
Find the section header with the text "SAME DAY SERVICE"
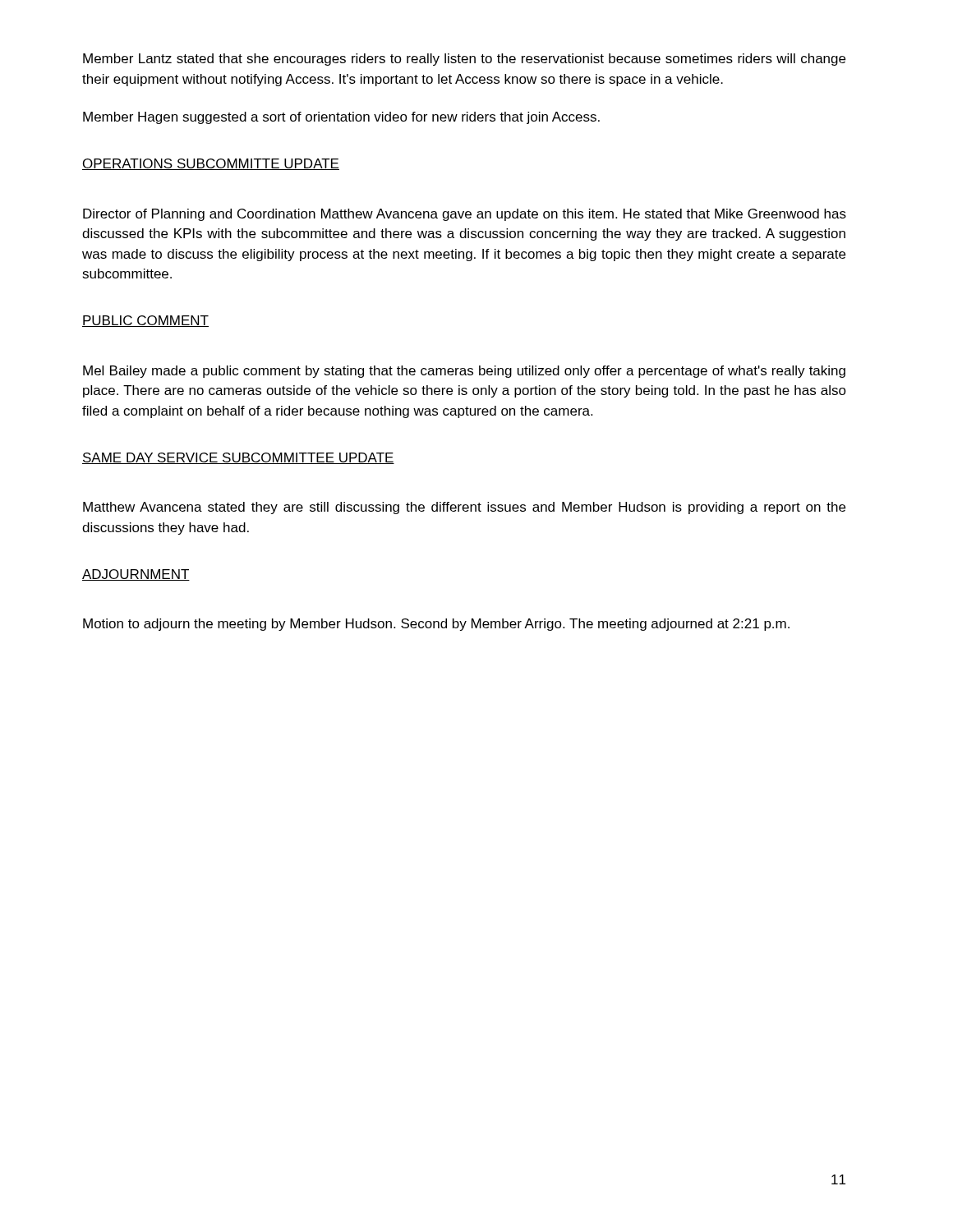pyautogui.click(x=238, y=458)
